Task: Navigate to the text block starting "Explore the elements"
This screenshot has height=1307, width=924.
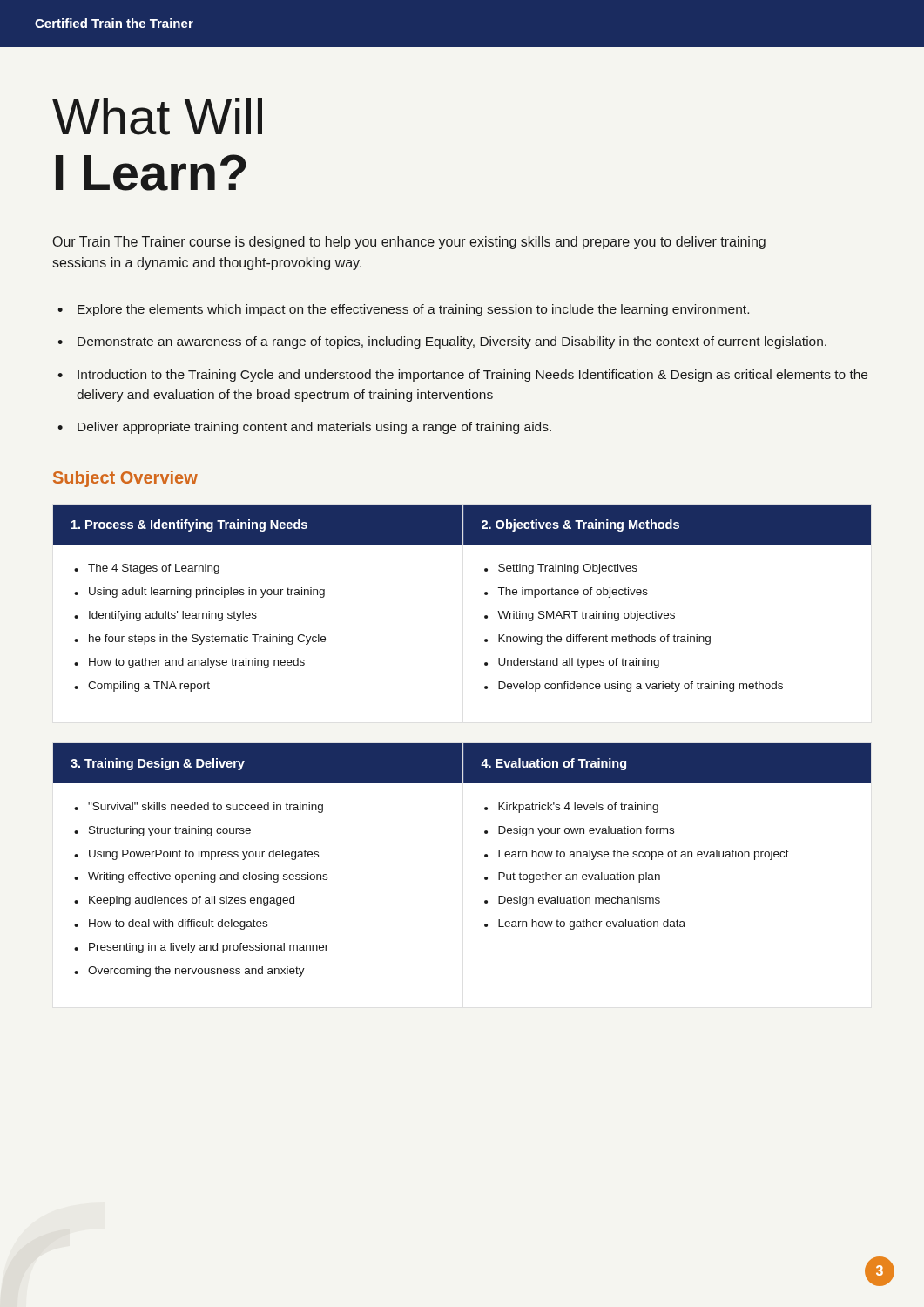Action: tap(413, 309)
